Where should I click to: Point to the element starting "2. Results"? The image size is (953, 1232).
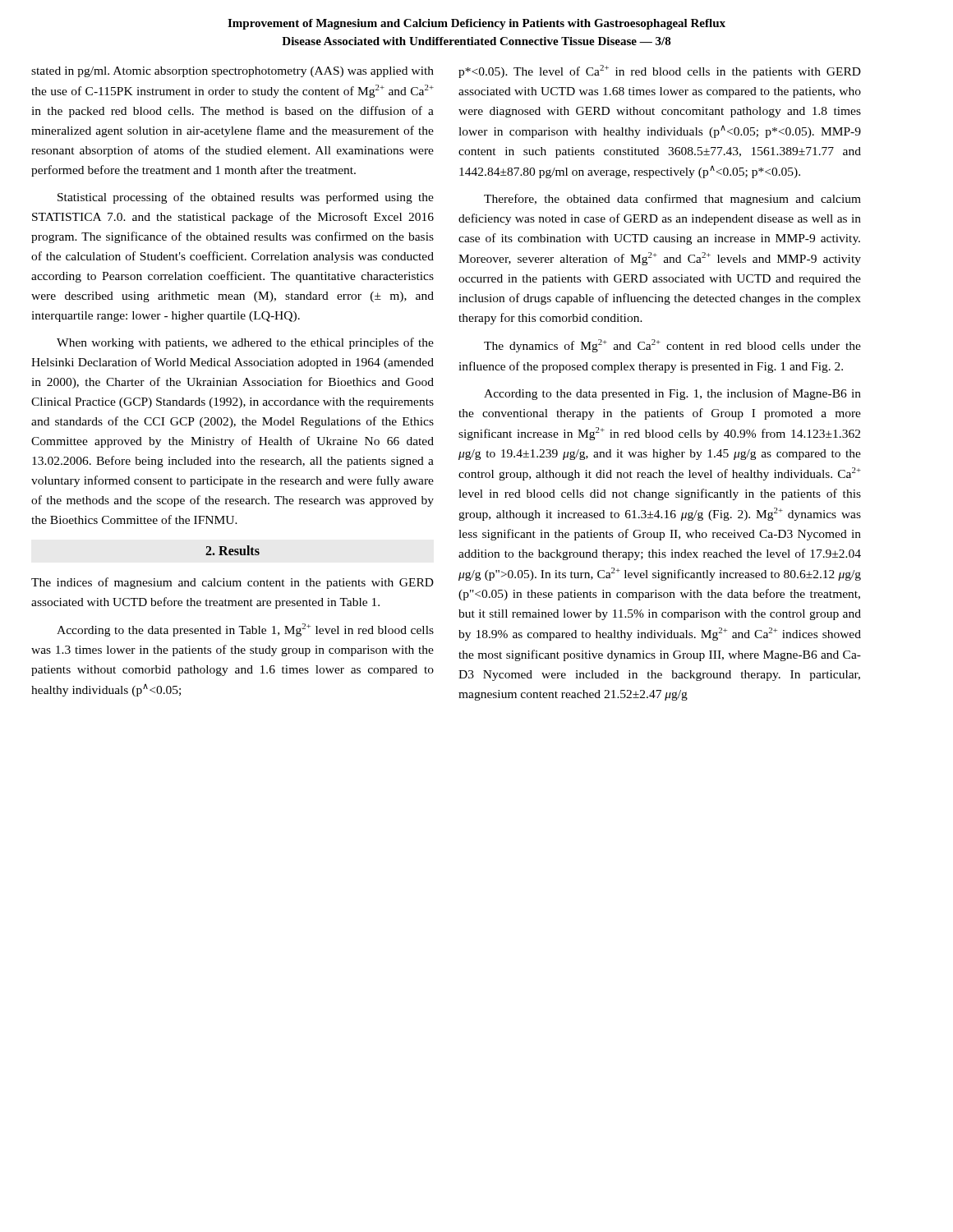point(232,551)
